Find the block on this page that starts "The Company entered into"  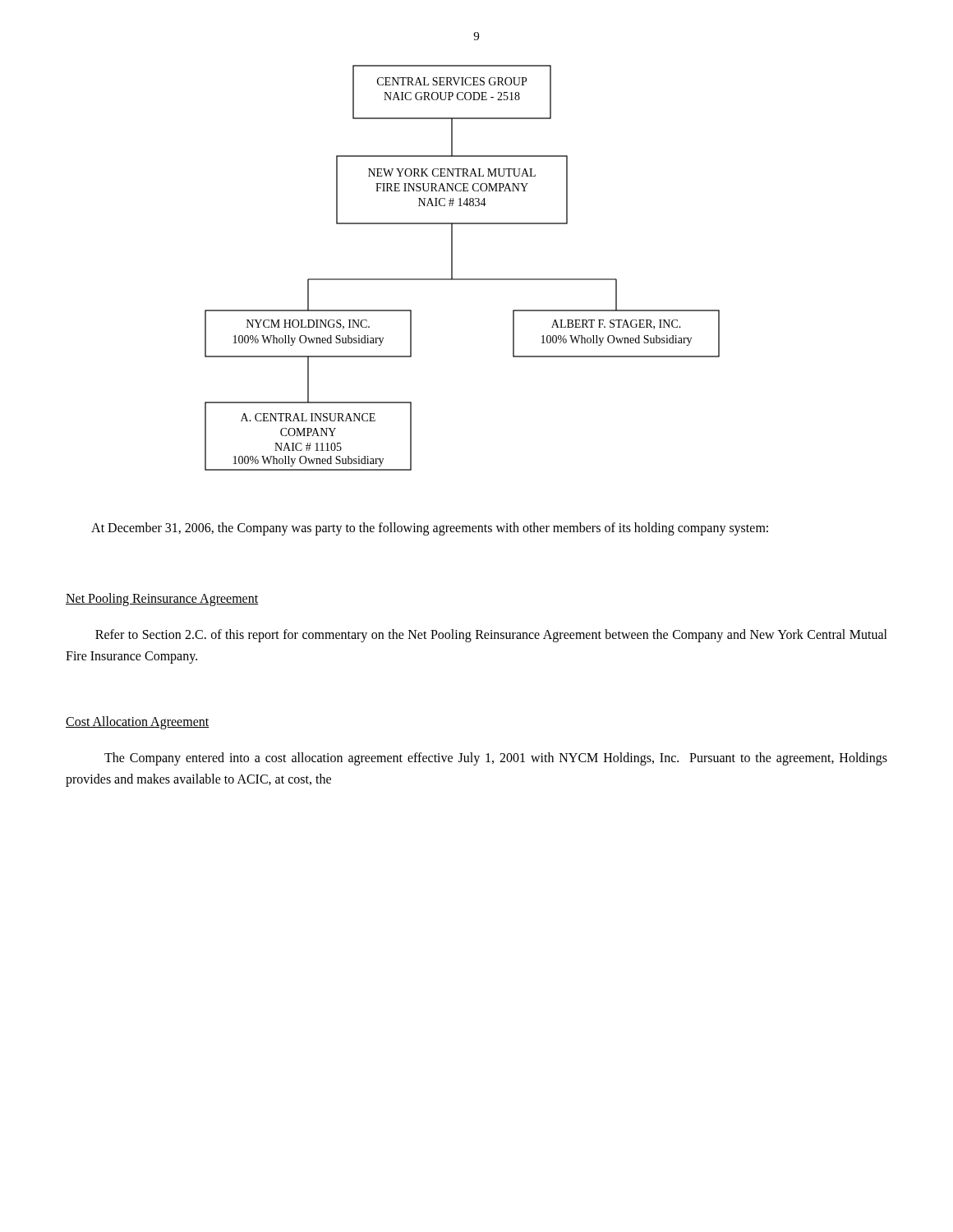click(476, 769)
